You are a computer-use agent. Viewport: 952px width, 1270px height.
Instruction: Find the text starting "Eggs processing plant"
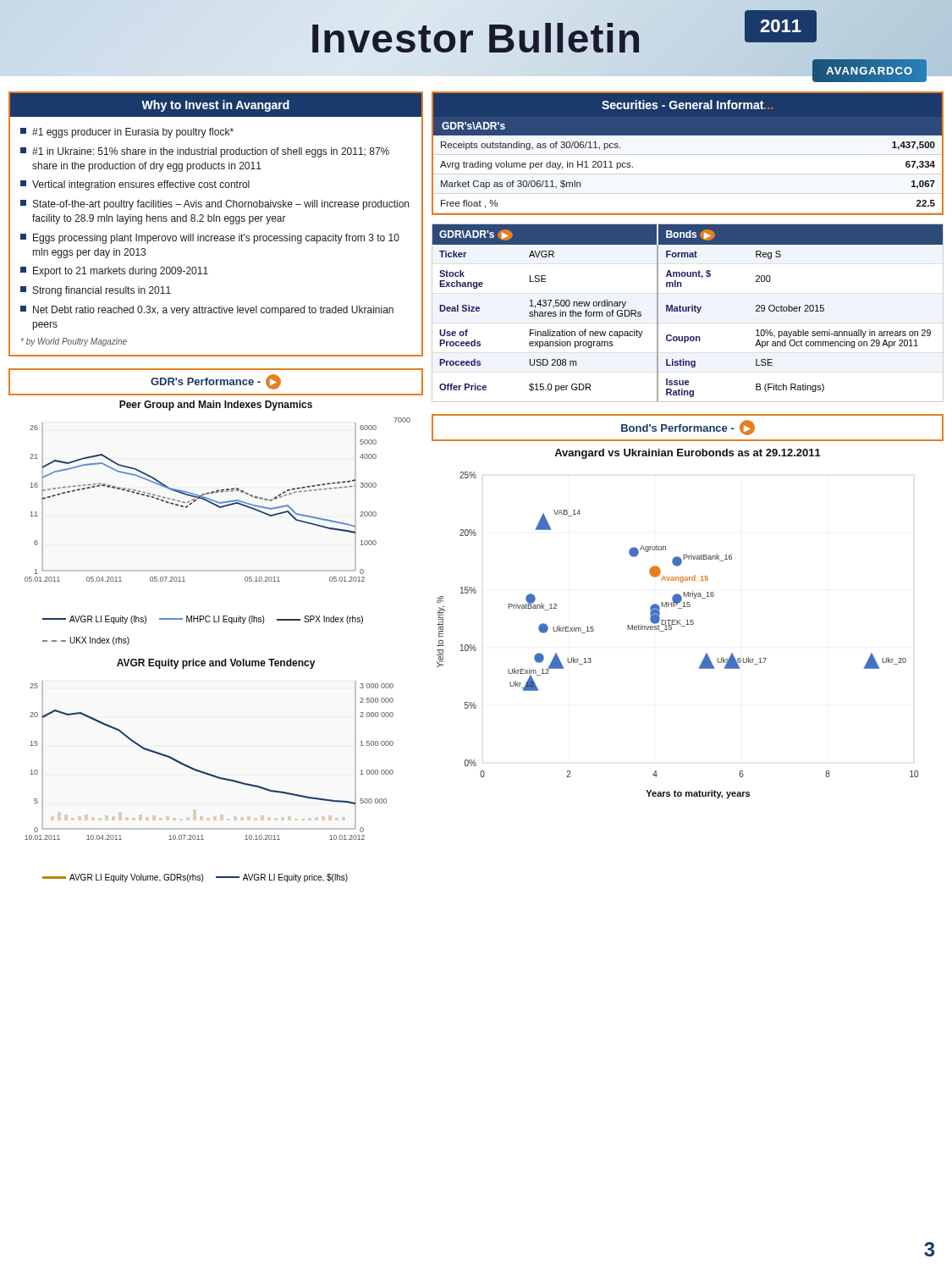(x=216, y=245)
